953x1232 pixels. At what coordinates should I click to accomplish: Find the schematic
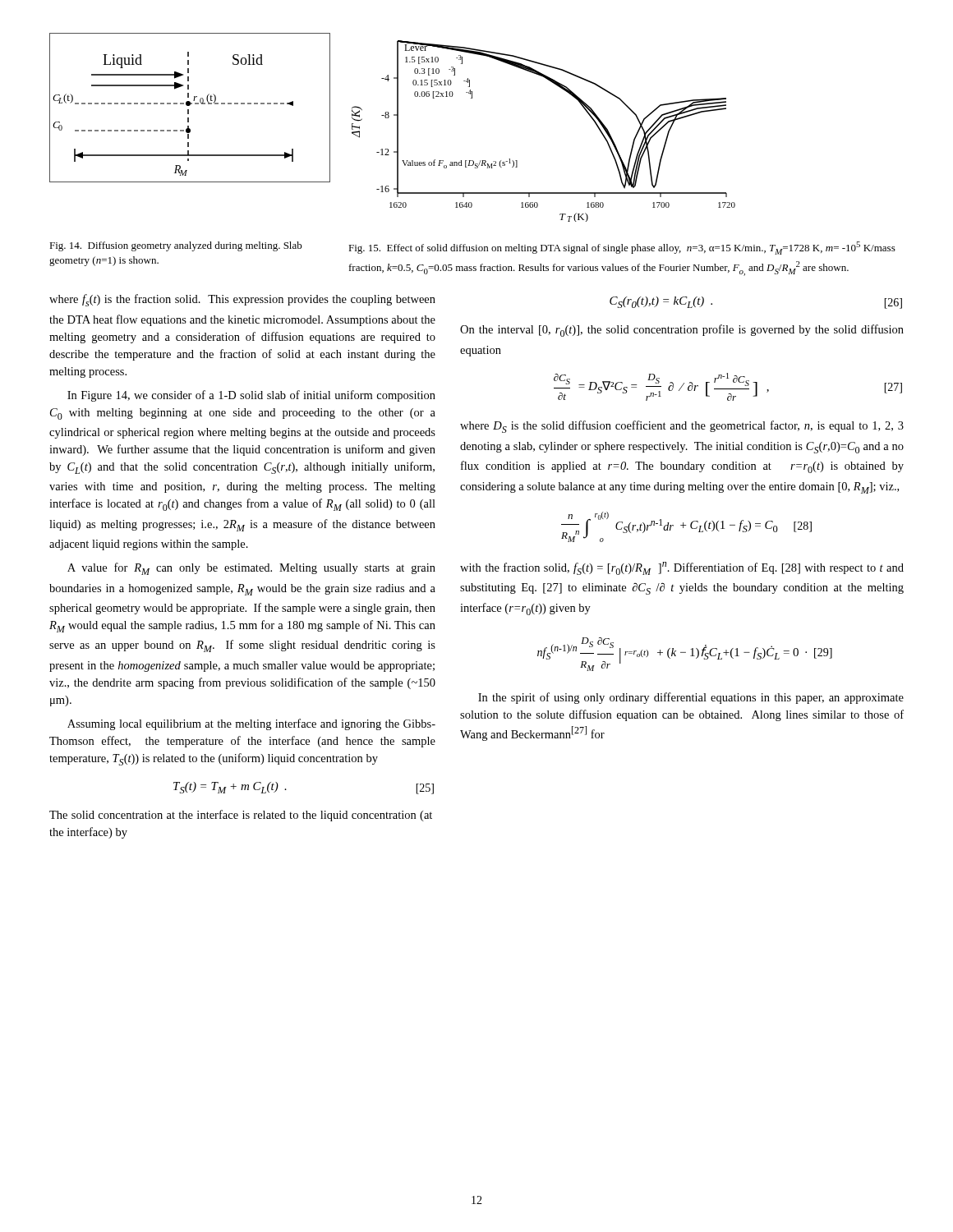(189, 127)
